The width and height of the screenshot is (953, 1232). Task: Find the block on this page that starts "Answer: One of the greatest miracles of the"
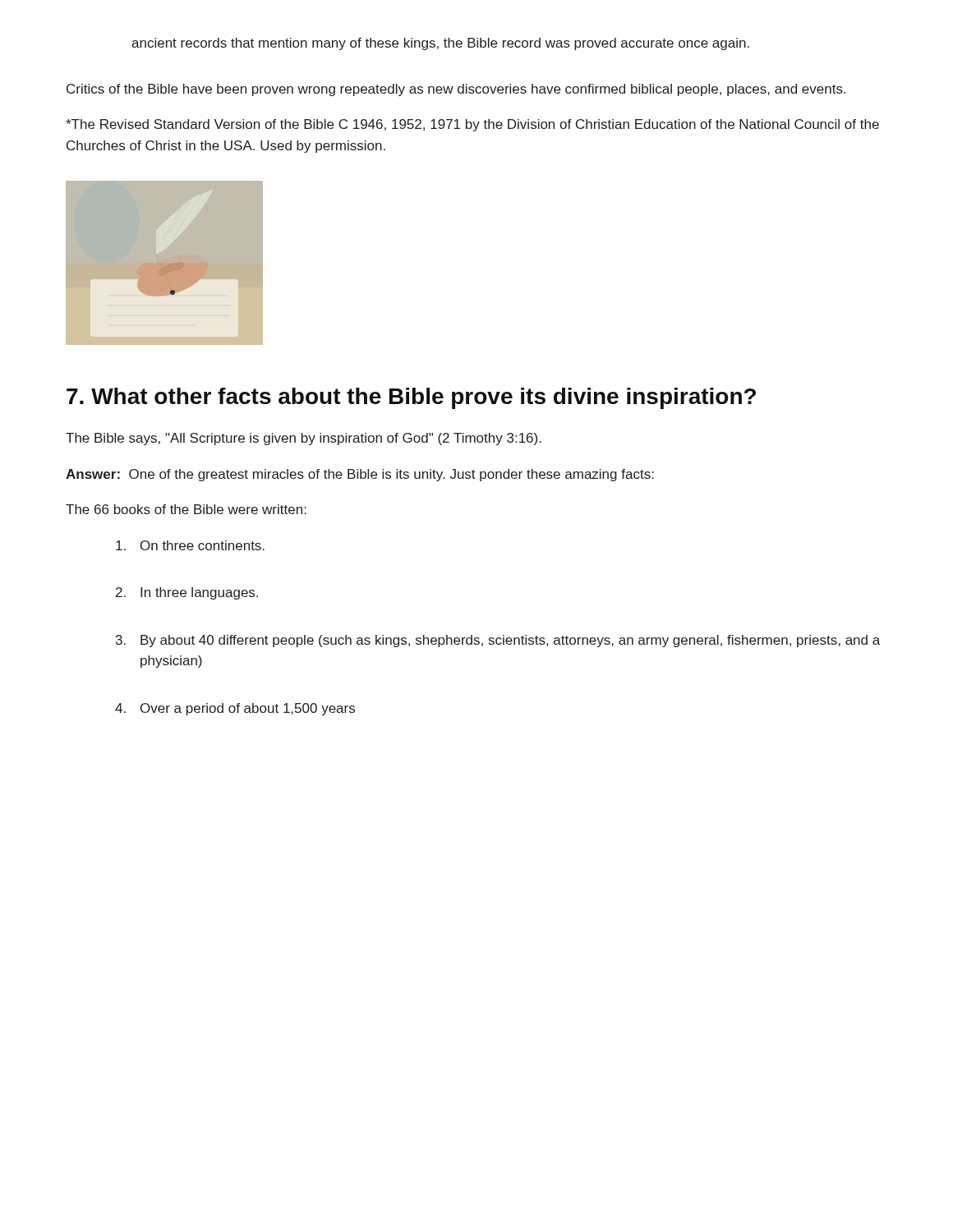(x=360, y=474)
